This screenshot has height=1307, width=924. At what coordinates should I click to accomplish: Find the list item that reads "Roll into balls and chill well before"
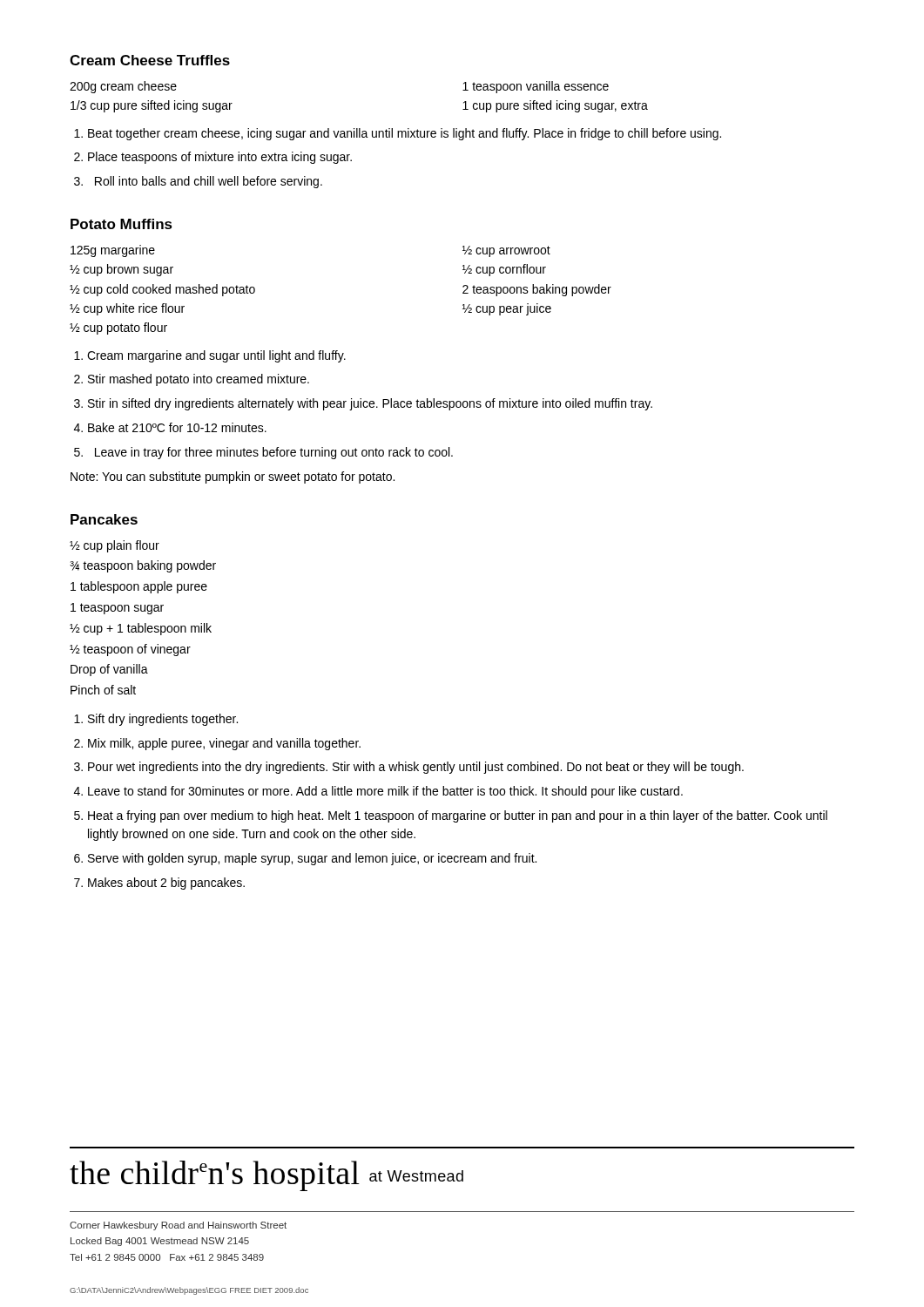pyautogui.click(x=209, y=182)
